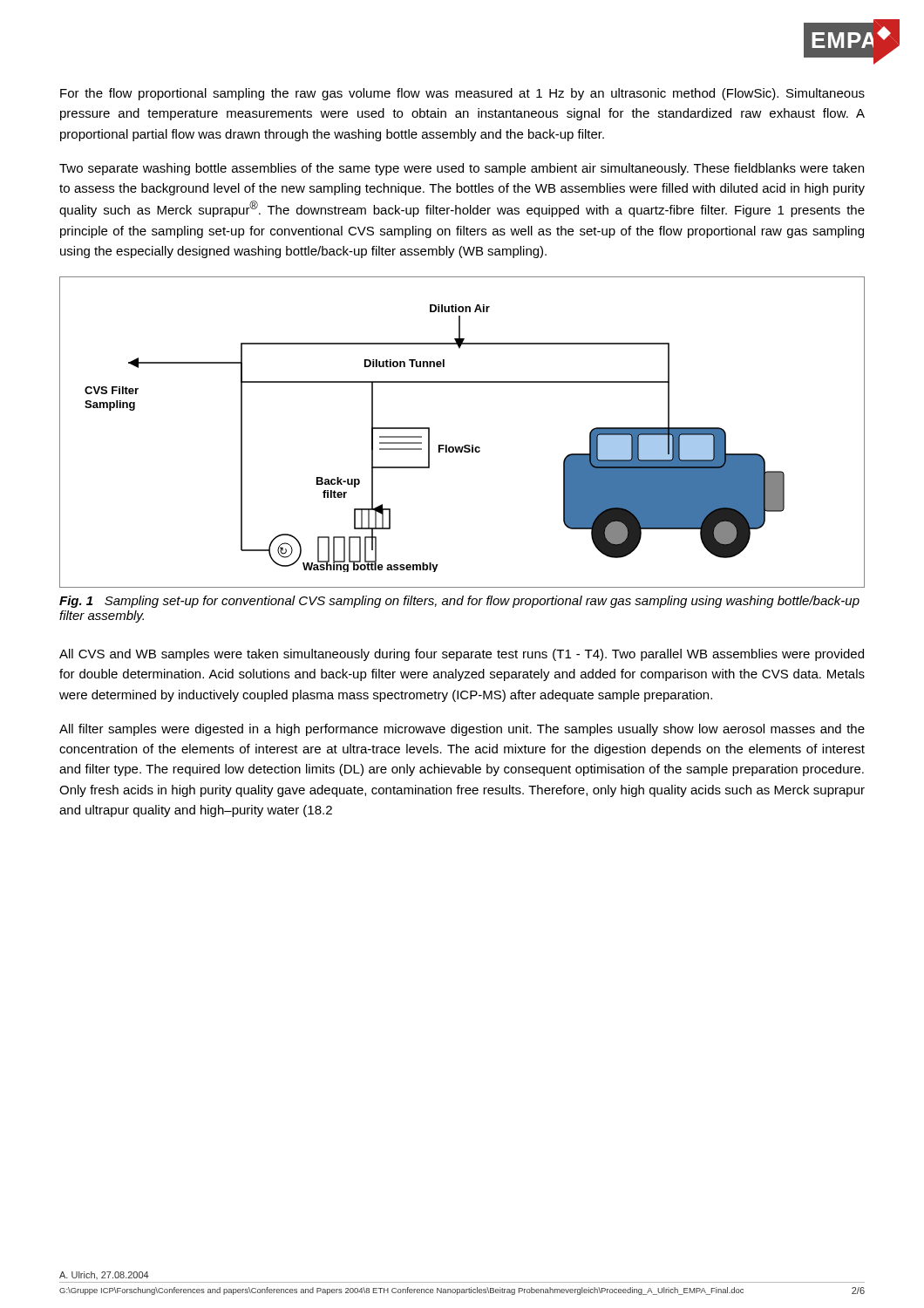This screenshot has height=1308, width=924.
Task: Click on the element starting "All CVS and WB samples were"
Action: coord(462,674)
